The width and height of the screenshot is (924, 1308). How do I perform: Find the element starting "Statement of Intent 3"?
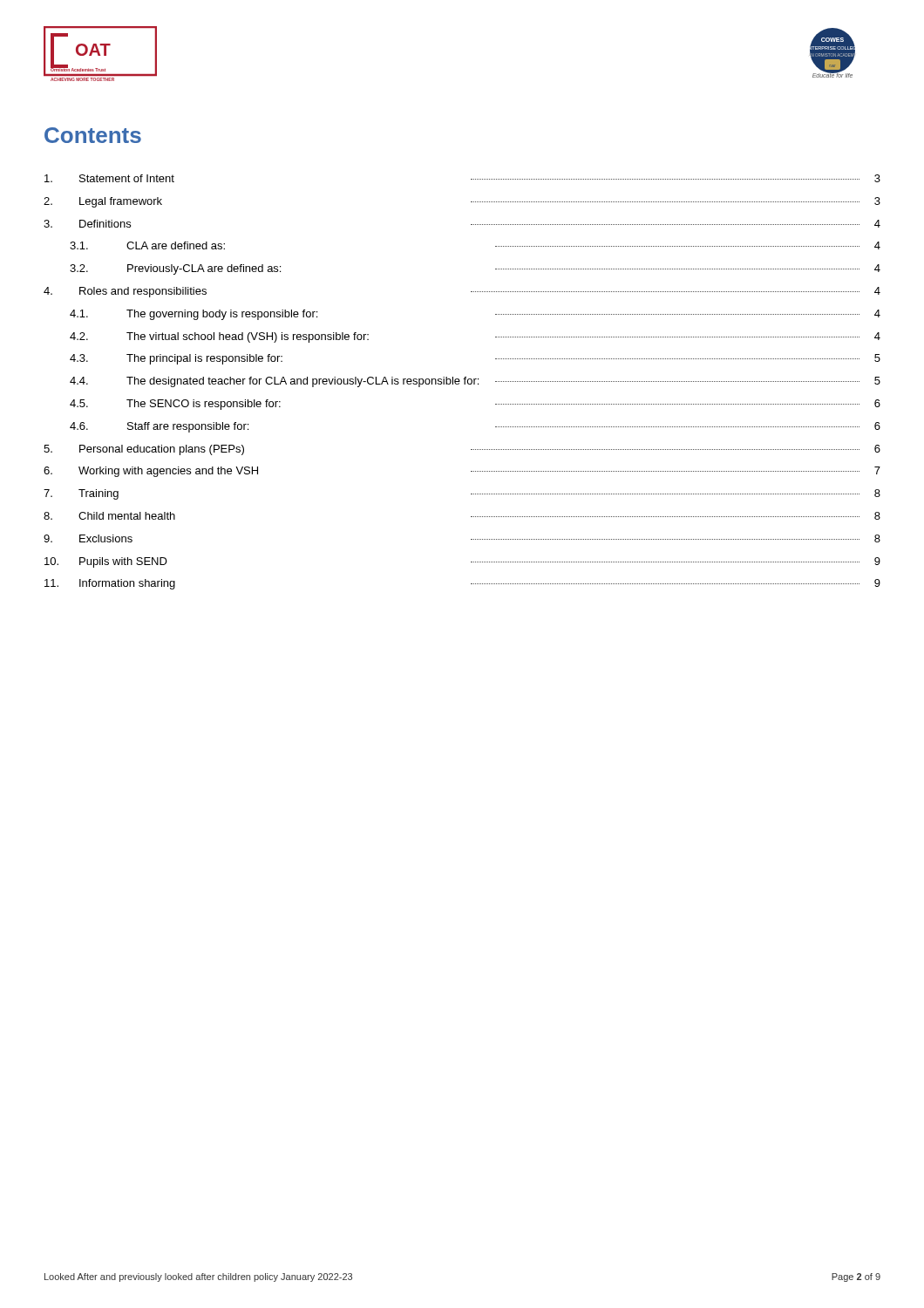click(x=462, y=179)
